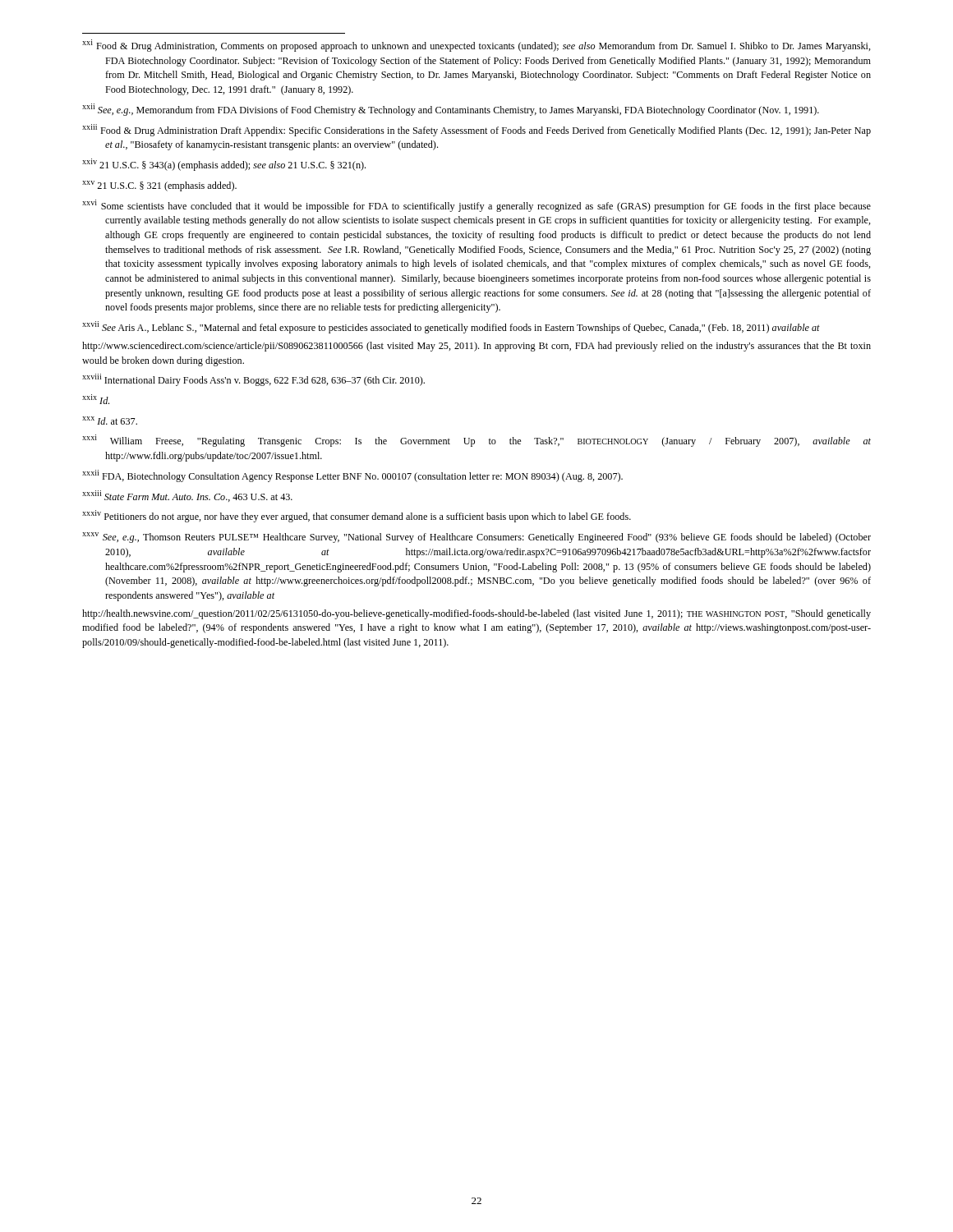
Task: Locate the text starting "xxxiii State Farm Mut. Auto."
Action: (x=187, y=496)
